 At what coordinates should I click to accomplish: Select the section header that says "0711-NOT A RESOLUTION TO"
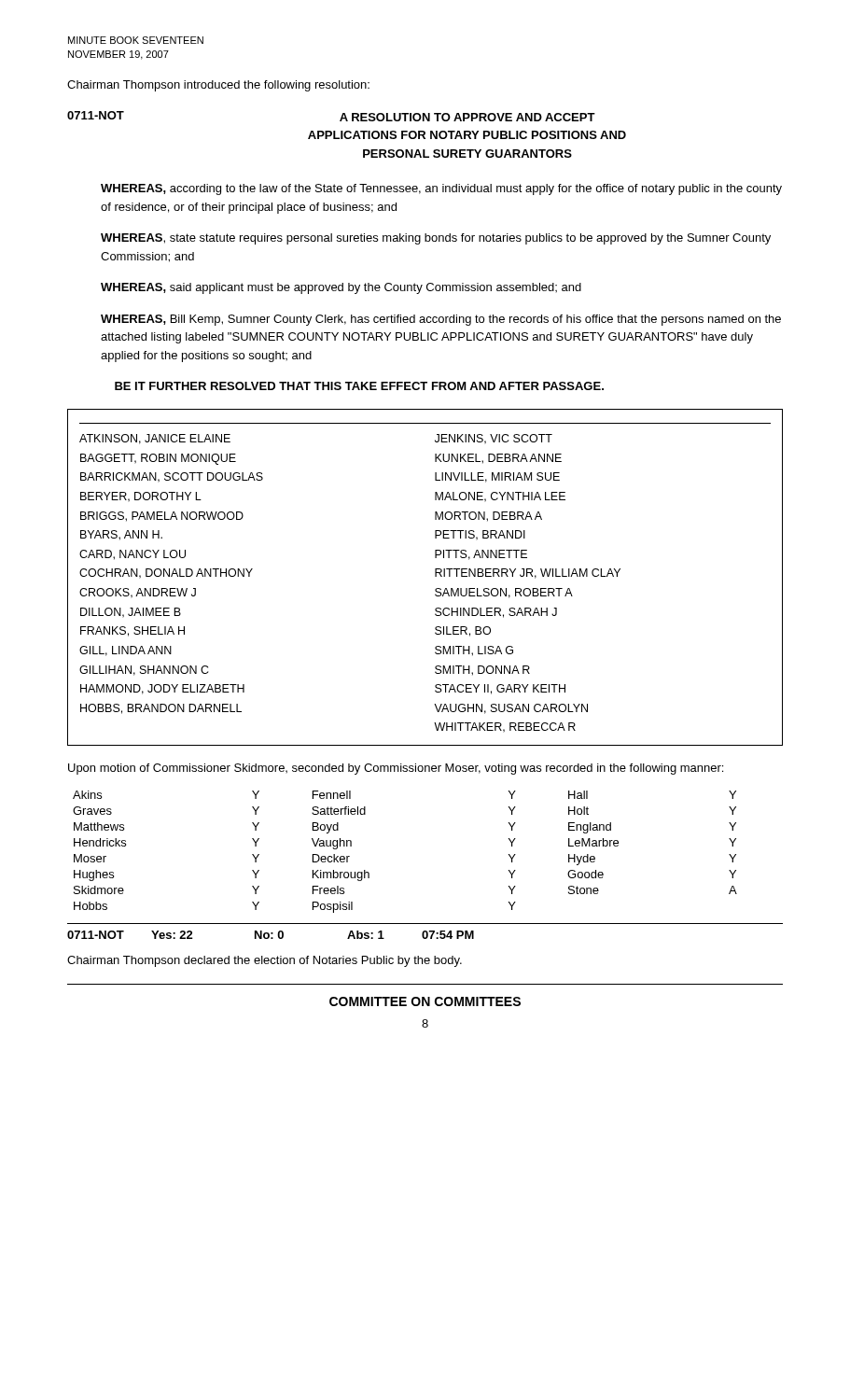point(425,135)
